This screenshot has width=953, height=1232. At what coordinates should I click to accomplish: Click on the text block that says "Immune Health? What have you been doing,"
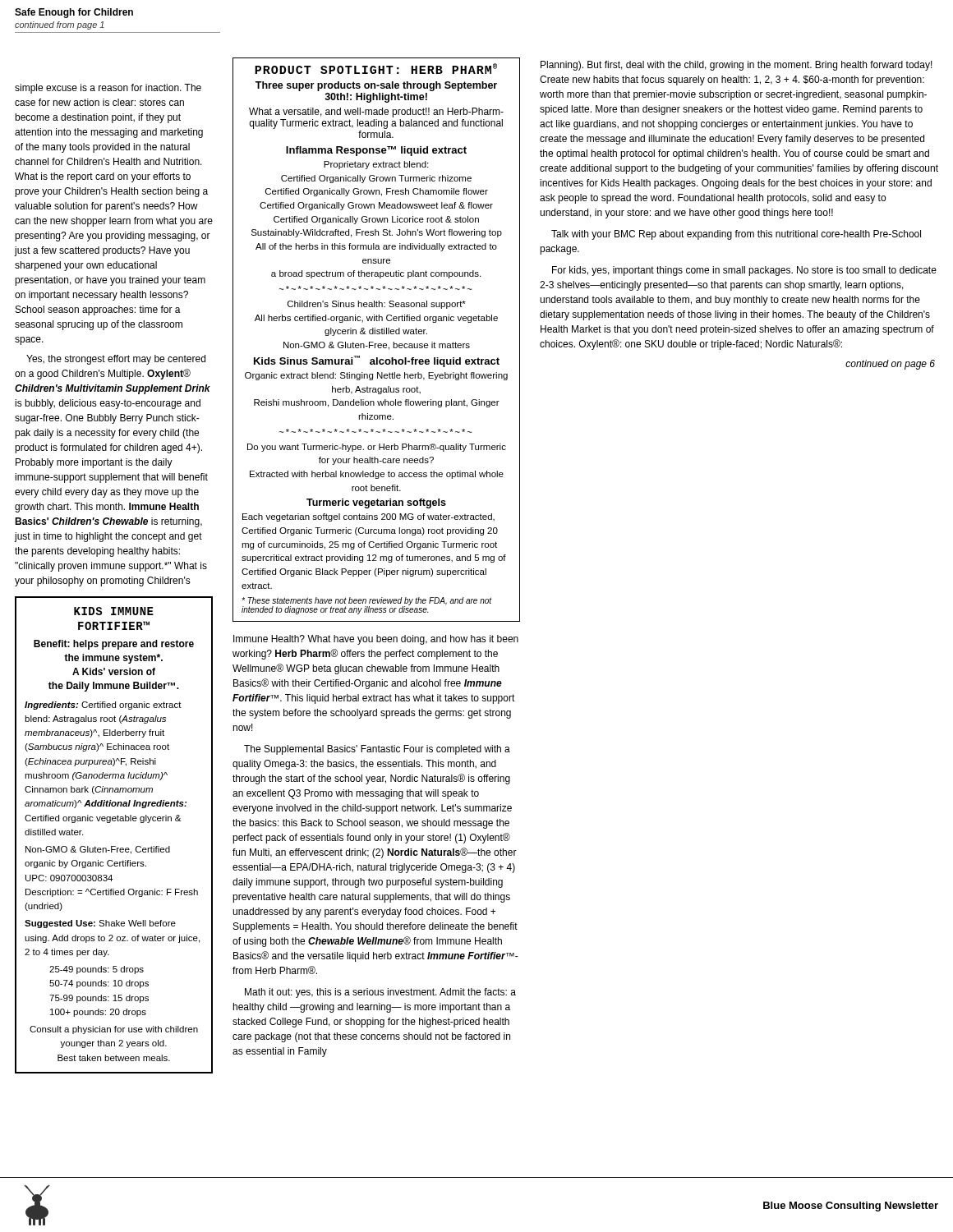pos(376,846)
